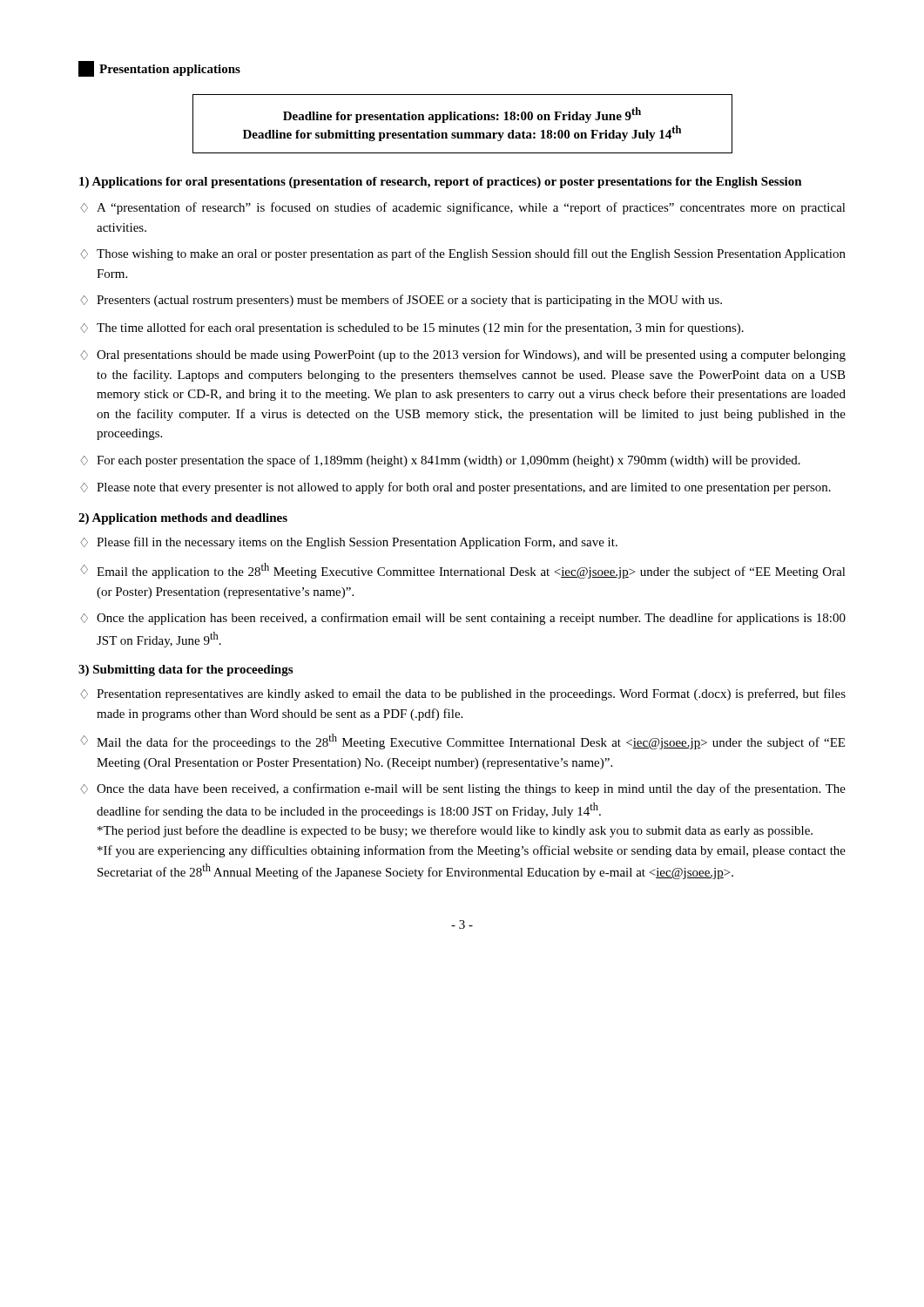Navigate to the element starting "♢ Email the application to the"

coord(462,580)
